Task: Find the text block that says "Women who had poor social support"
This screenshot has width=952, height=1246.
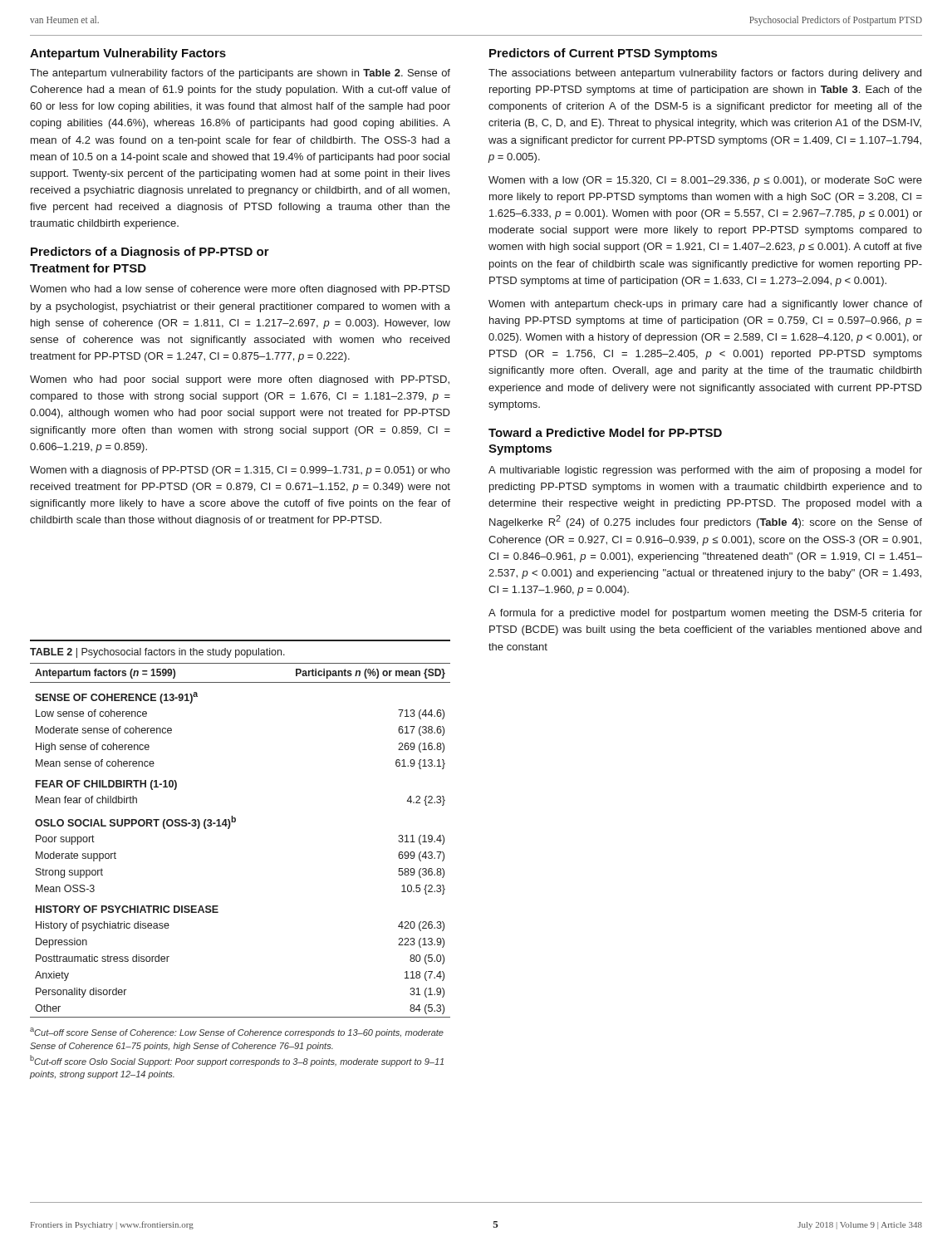Action: (240, 413)
